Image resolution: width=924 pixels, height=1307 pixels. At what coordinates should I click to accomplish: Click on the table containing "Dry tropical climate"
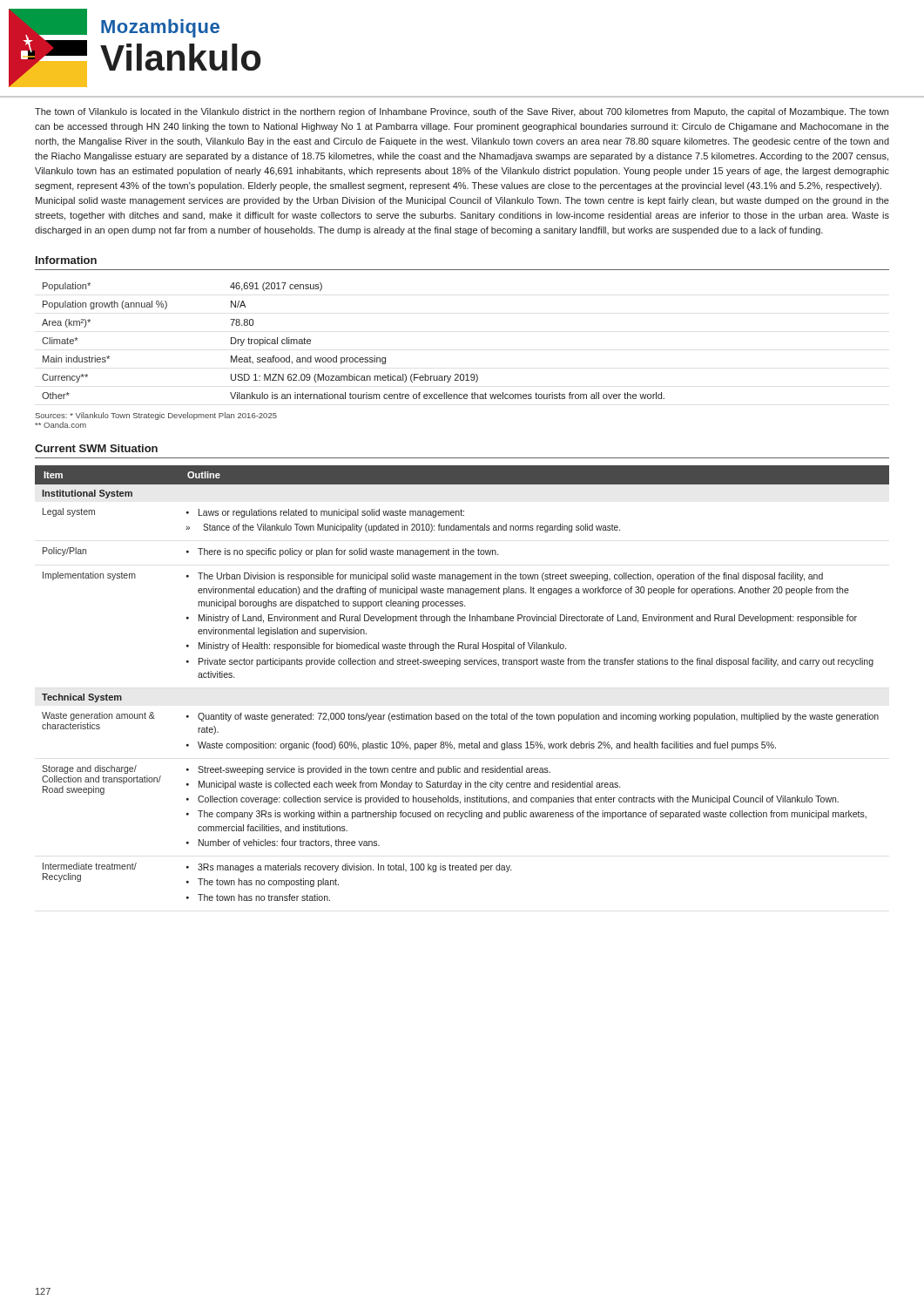point(462,342)
